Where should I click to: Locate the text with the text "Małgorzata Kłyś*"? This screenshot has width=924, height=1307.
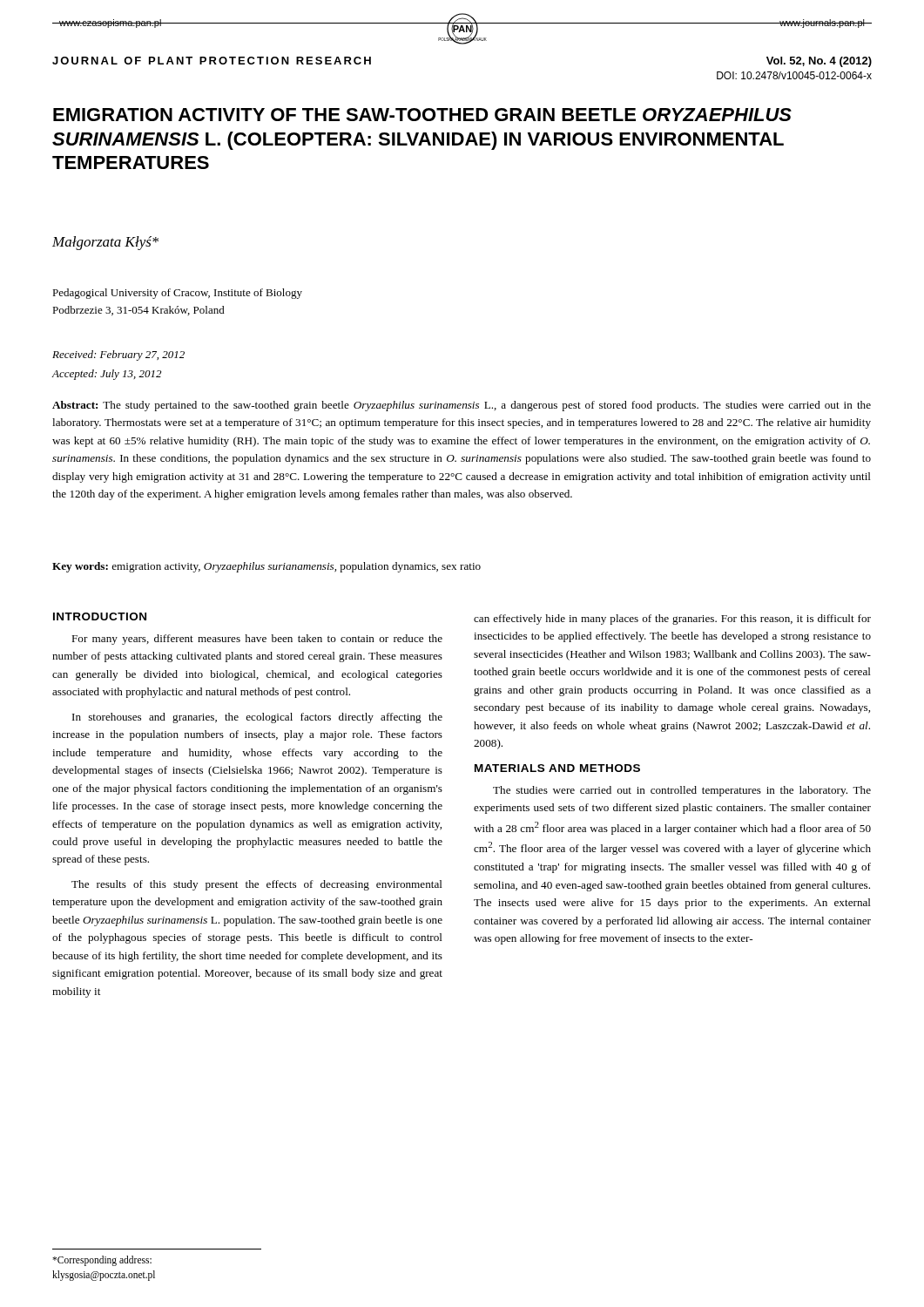click(x=106, y=242)
